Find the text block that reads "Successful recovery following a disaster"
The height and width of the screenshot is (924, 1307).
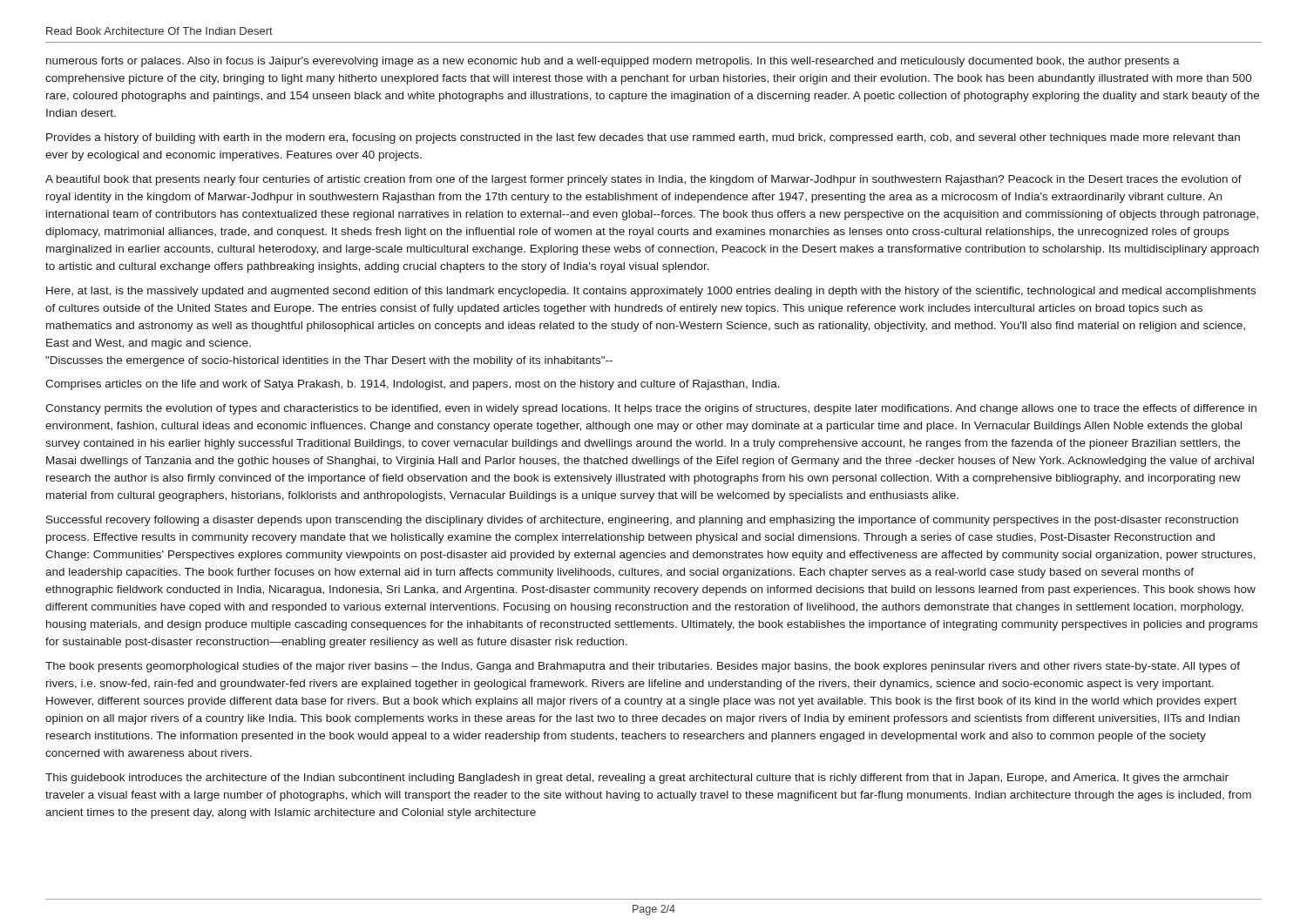652,581
